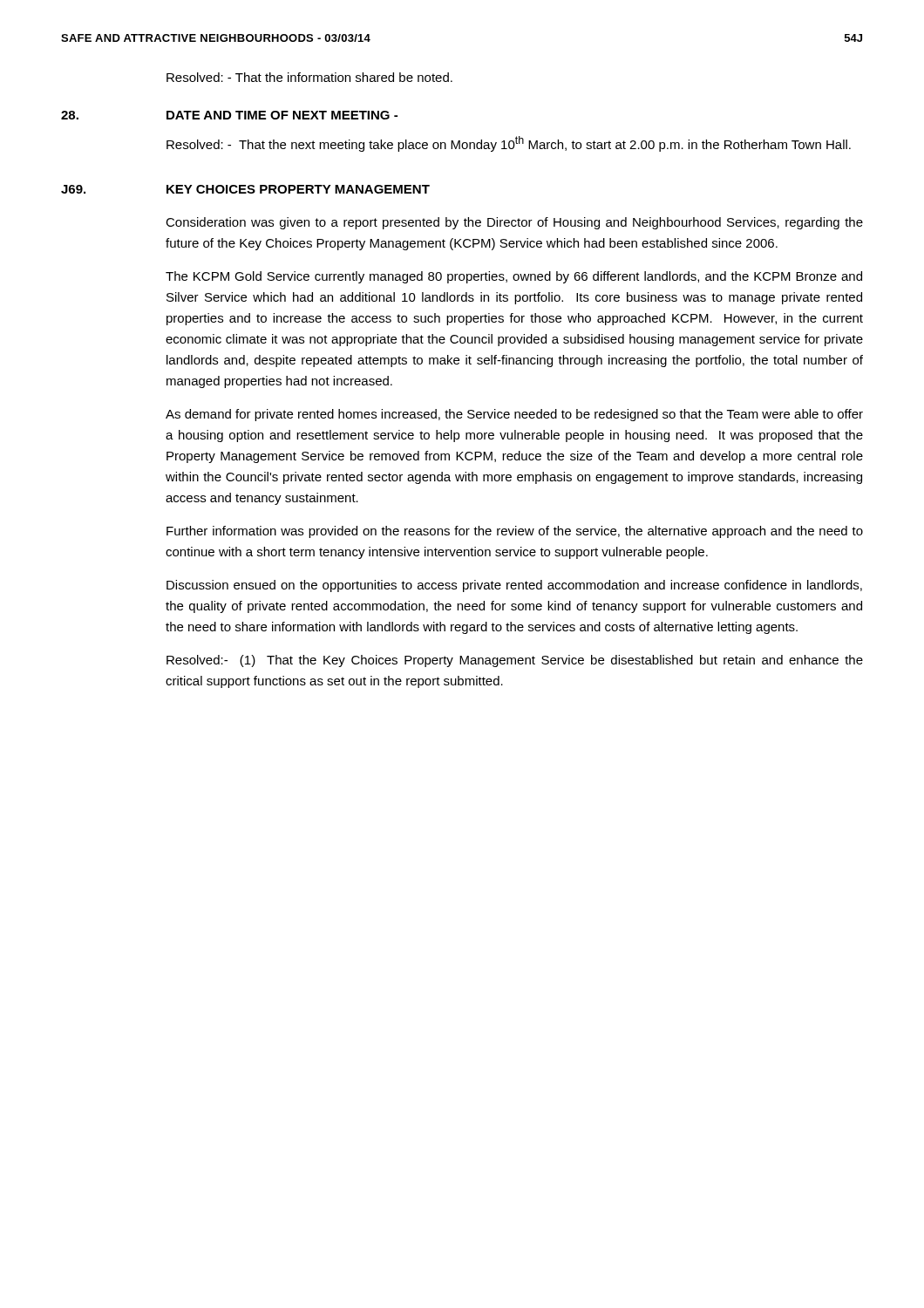Image resolution: width=924 pixels, height=1308 pixels.
Task: Find the section header that reads "28. DATE AND TIME"
Action: pos(229,115)
